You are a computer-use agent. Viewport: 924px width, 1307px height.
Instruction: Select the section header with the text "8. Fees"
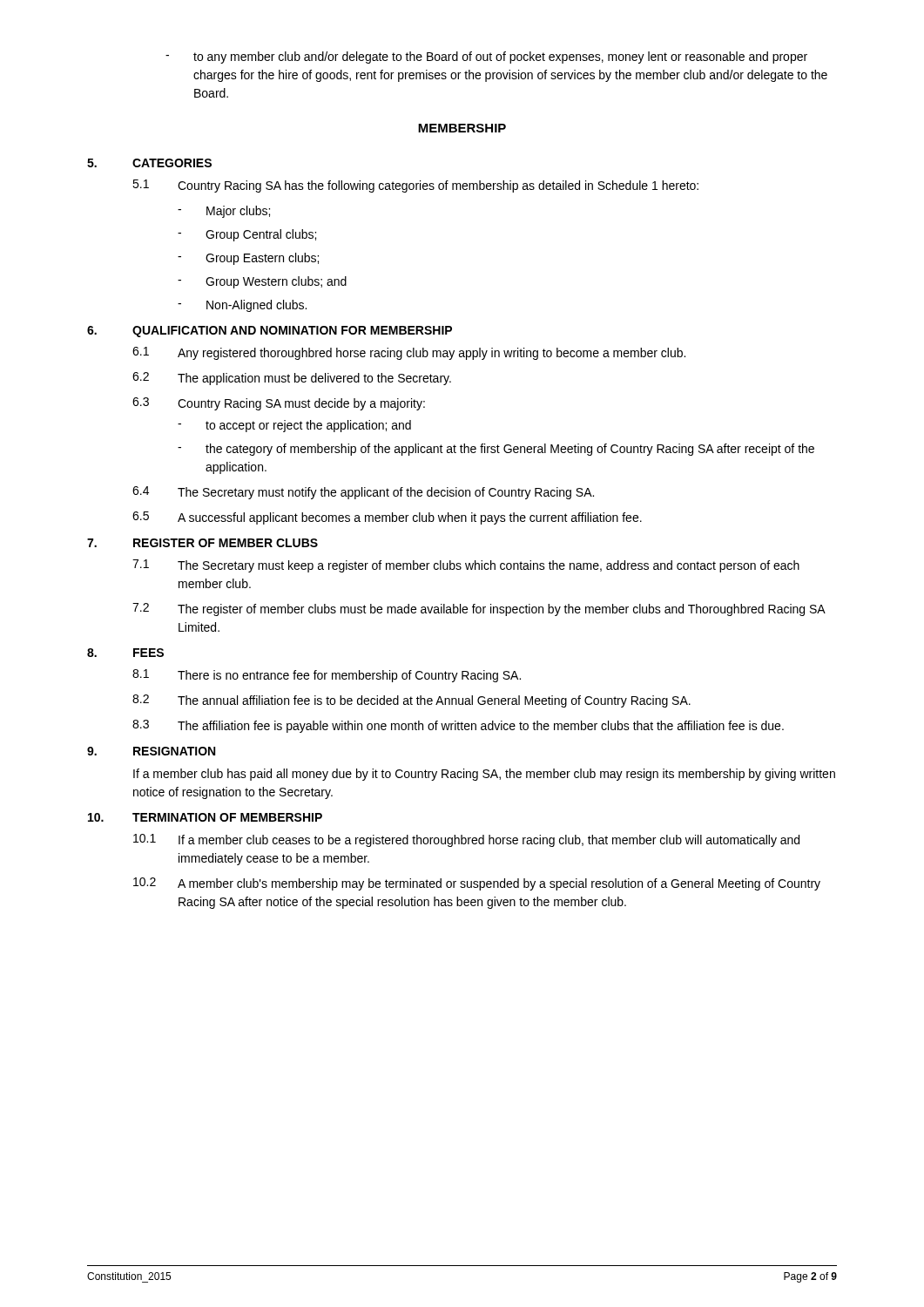pyautogui.click(x=126, y=653)
